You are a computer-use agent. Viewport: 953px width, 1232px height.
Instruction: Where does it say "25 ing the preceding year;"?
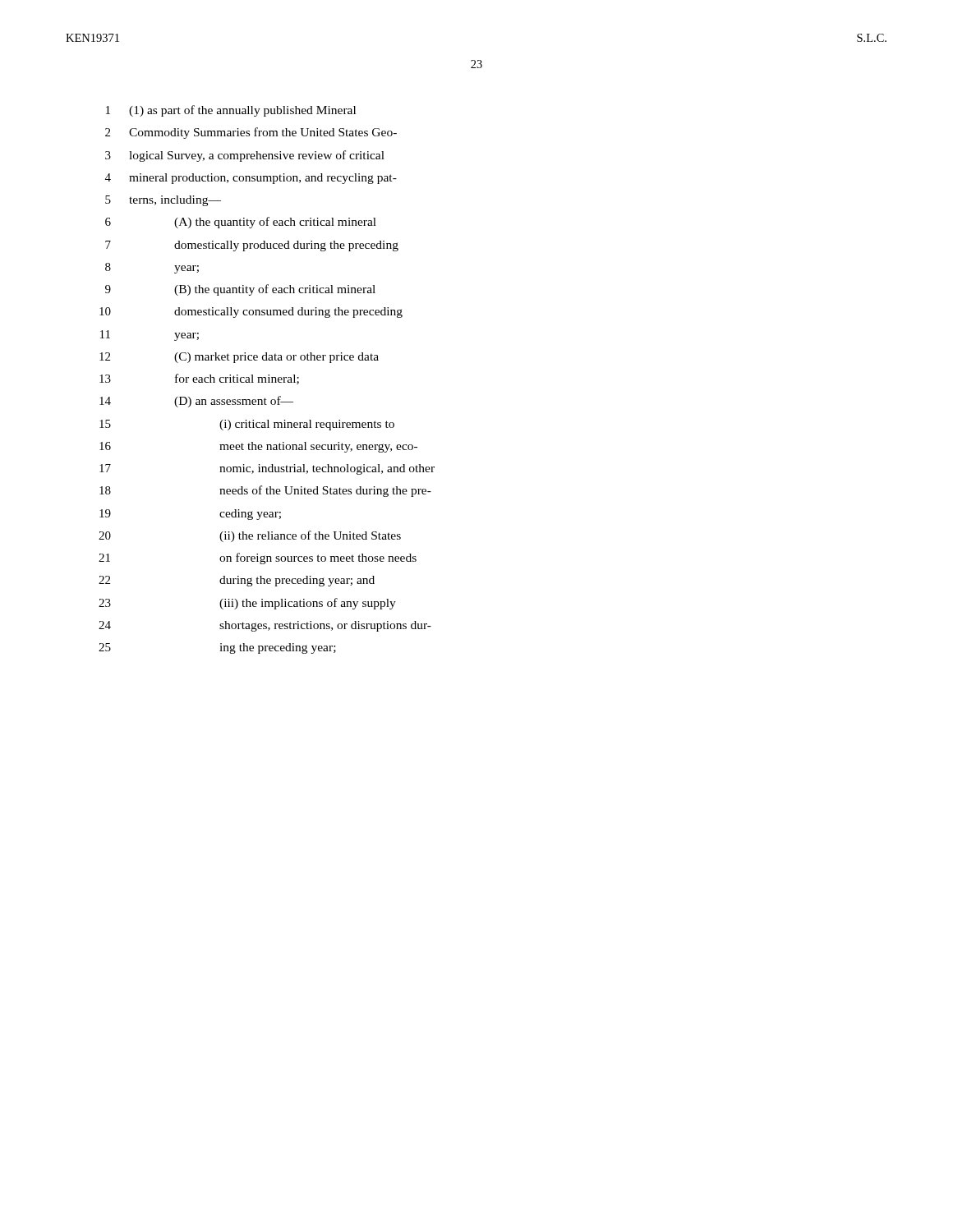(217, 648)
